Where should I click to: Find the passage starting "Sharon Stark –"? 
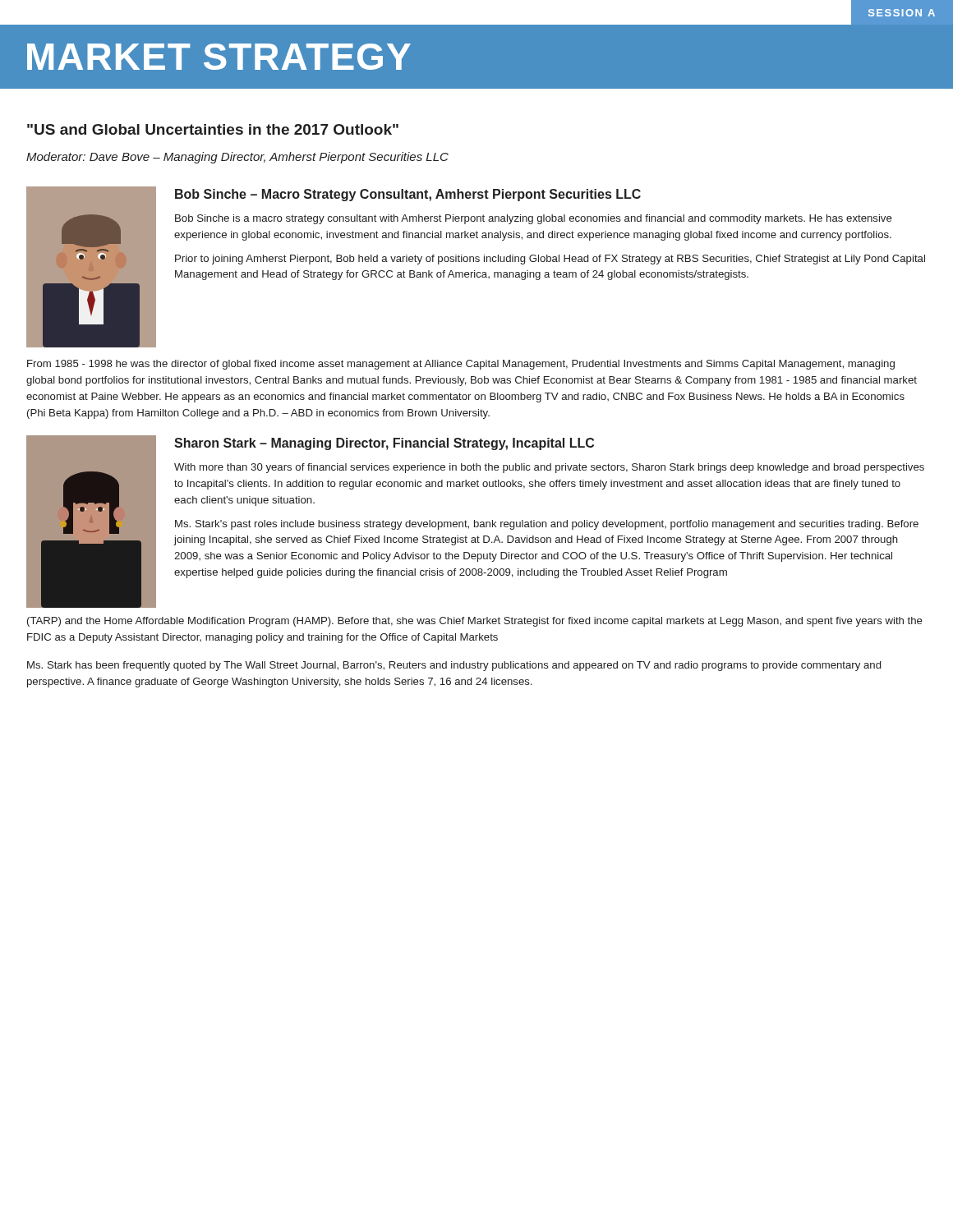[384, 444]
